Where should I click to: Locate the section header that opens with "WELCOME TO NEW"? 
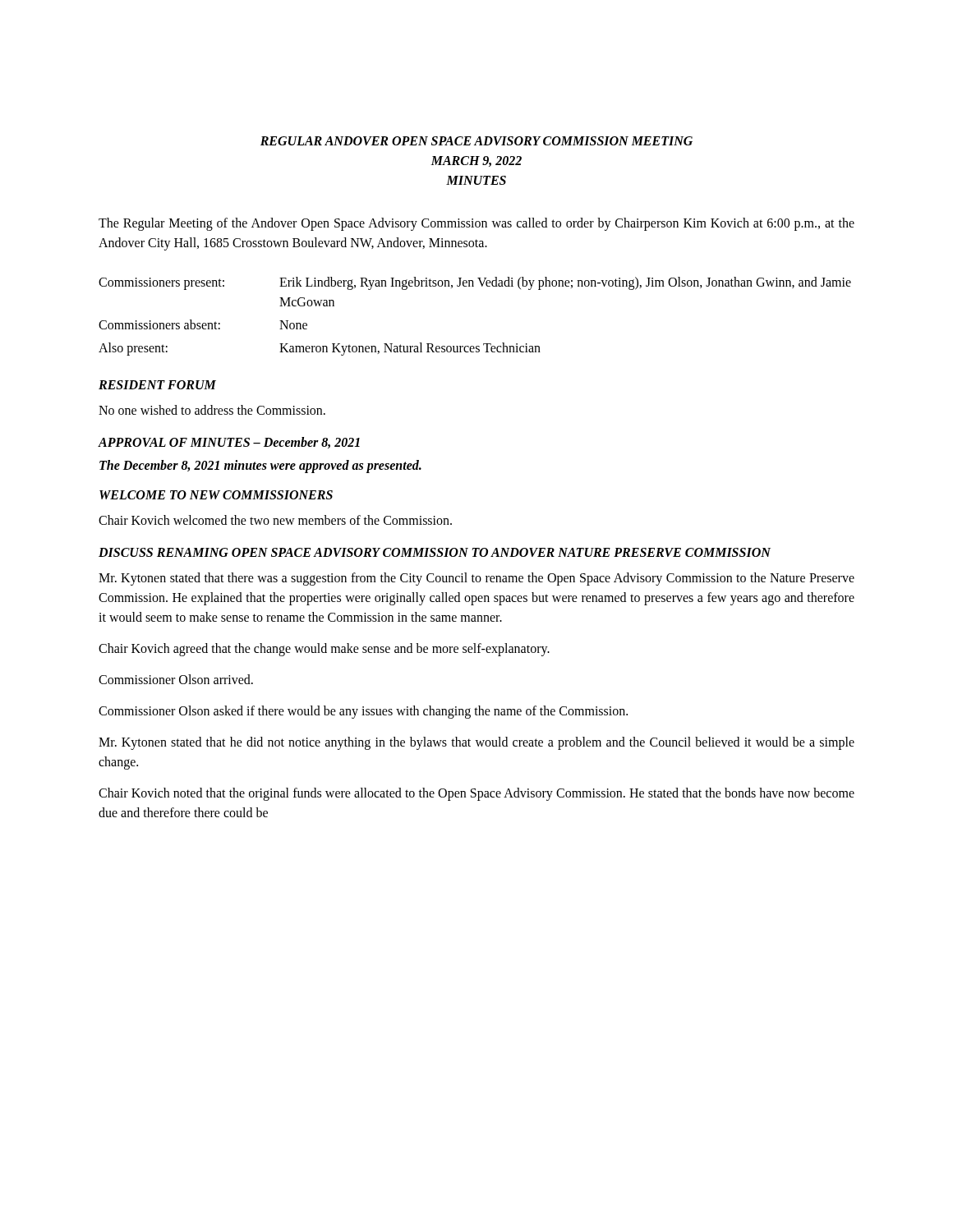coord(216,495)
